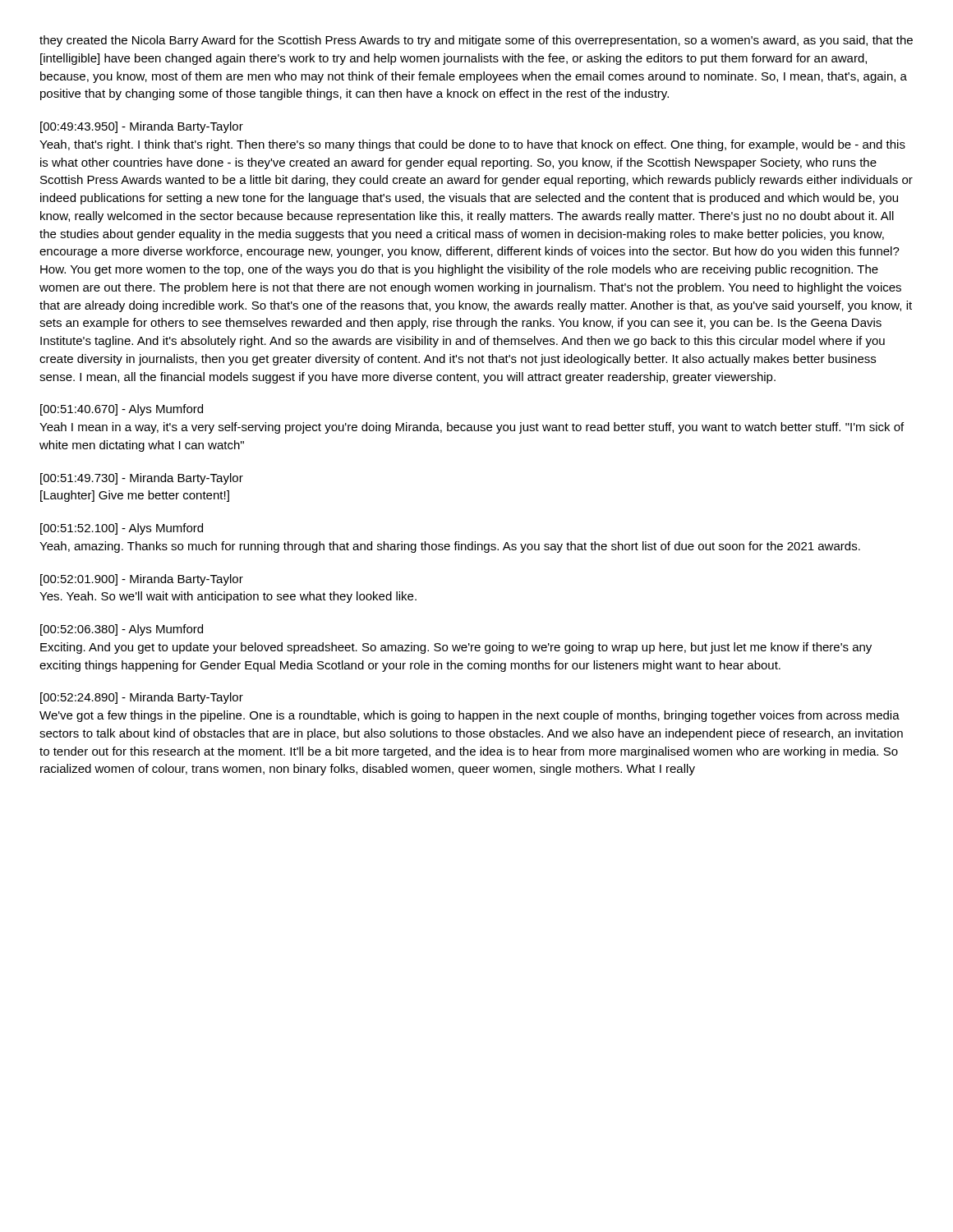
Task: Point to the text starting "[00:52:24.890] - Miranda Barty-Taylor"
Action: tap(476, 733)
